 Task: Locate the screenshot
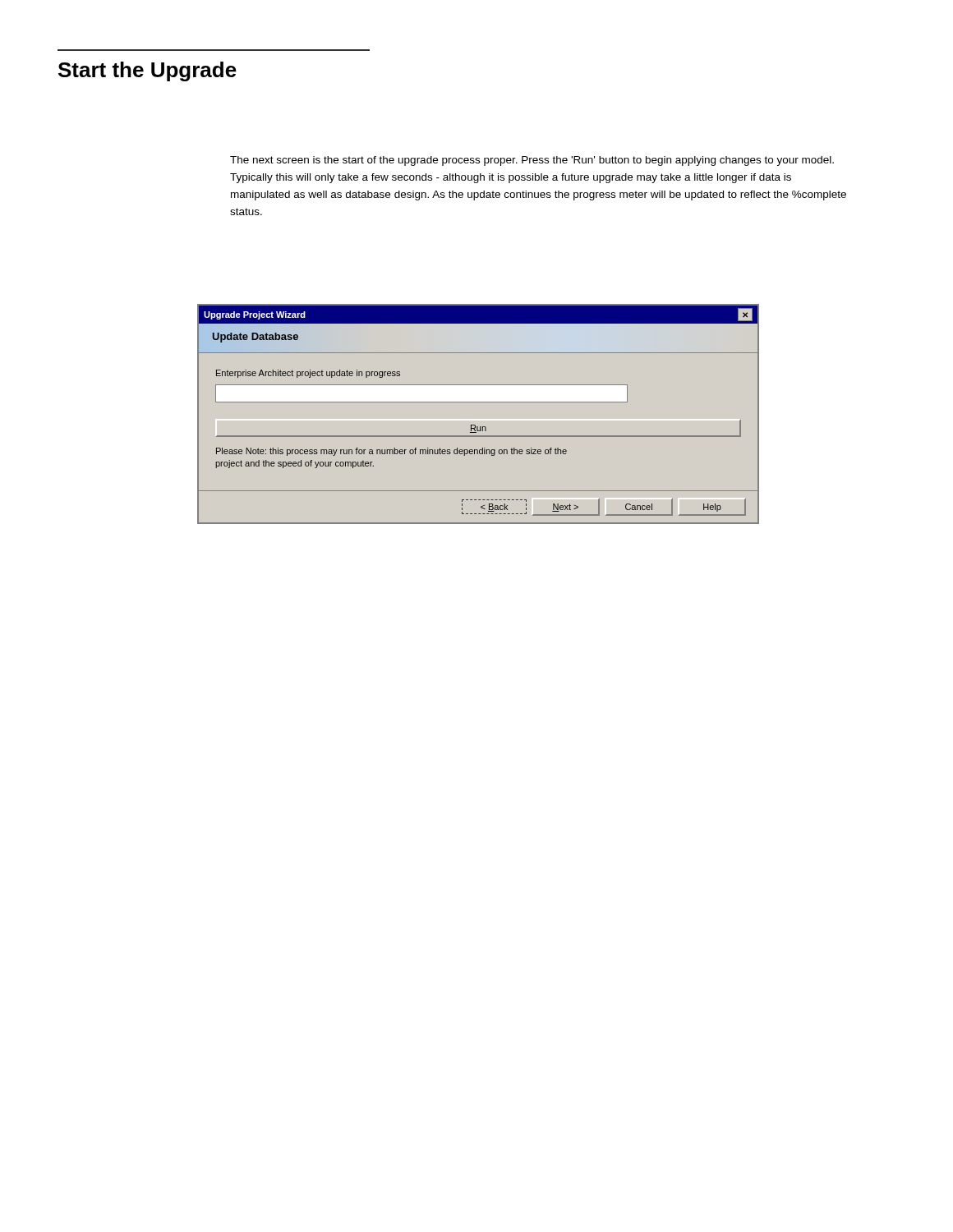point(476,414)
